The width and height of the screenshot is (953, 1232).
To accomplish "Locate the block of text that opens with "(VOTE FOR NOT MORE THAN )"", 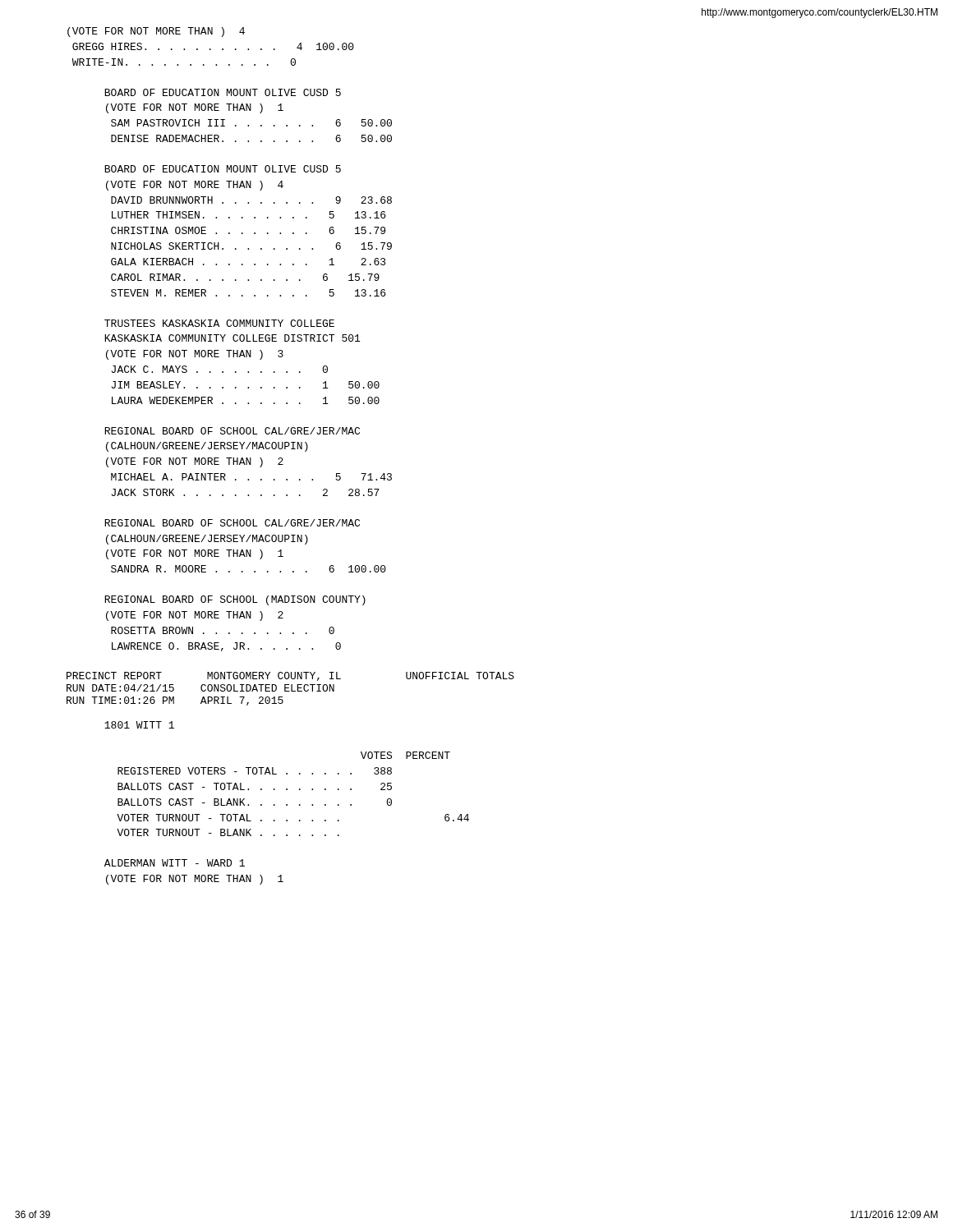I will [x=156, y=32].
